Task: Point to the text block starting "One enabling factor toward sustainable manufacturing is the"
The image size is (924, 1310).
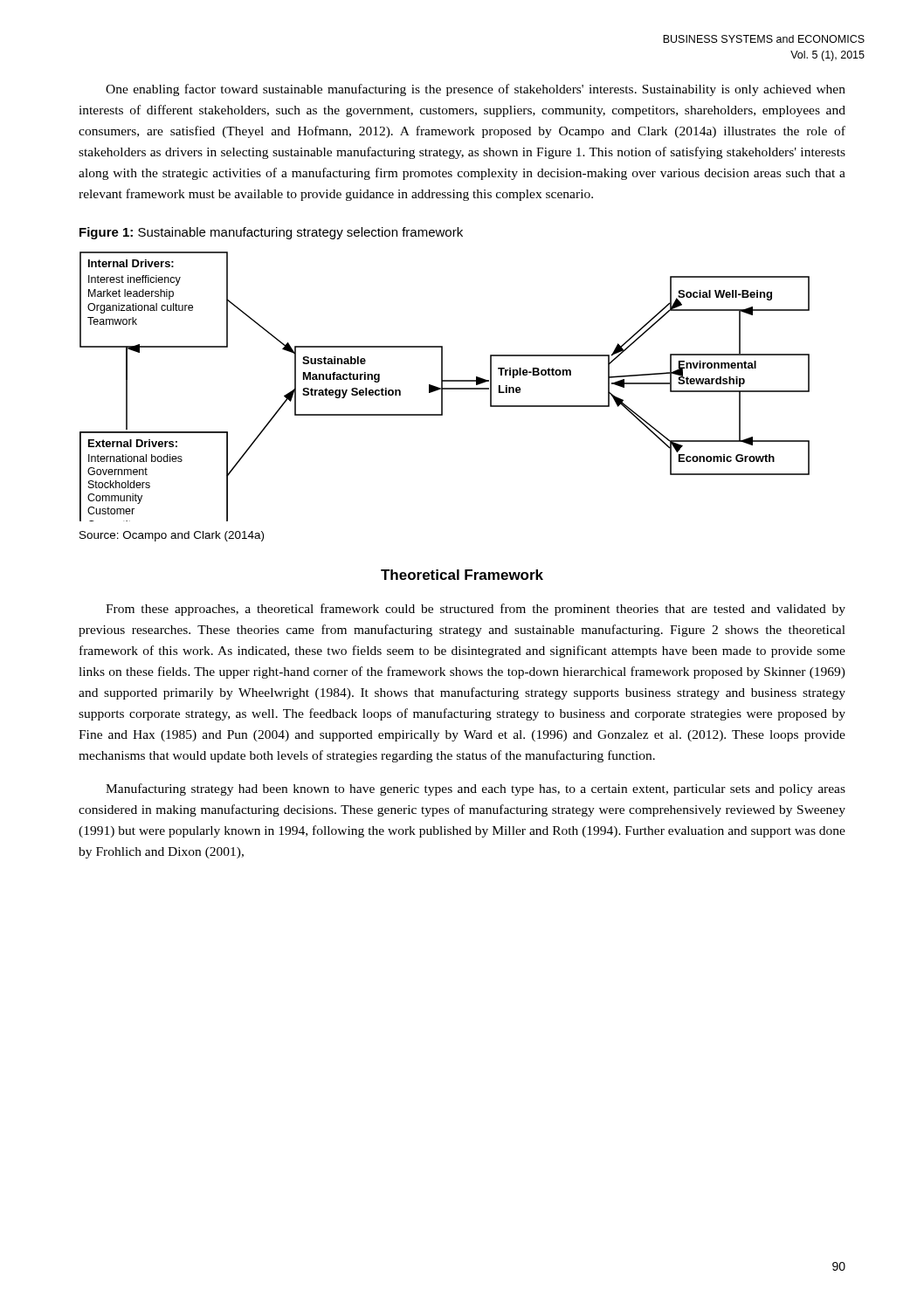Action: (x=462, y=141)
